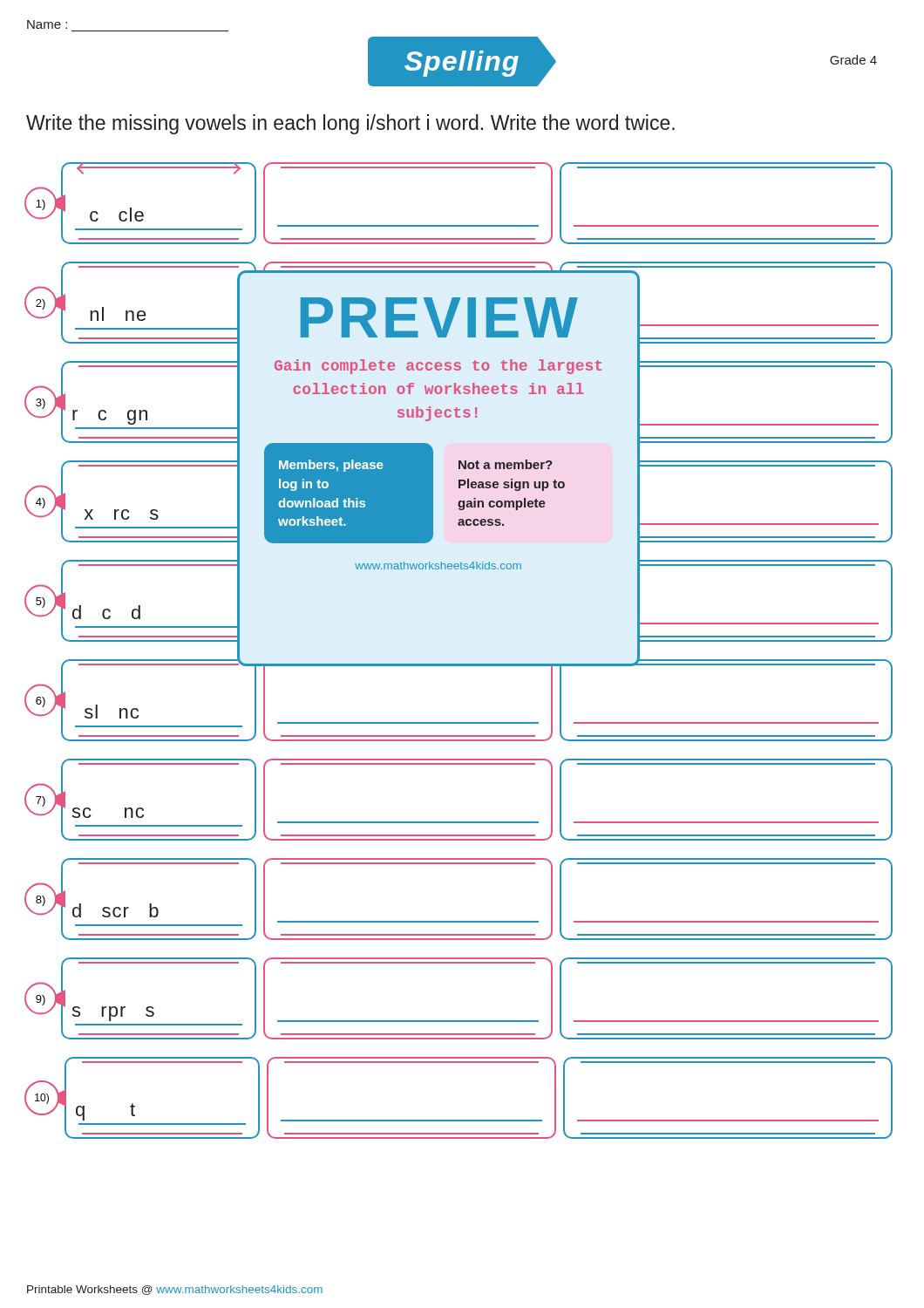The height and width of the screenshot is (1308, 924).
Task: Click where it says "Name :"
Action: (x=127, y=24)
